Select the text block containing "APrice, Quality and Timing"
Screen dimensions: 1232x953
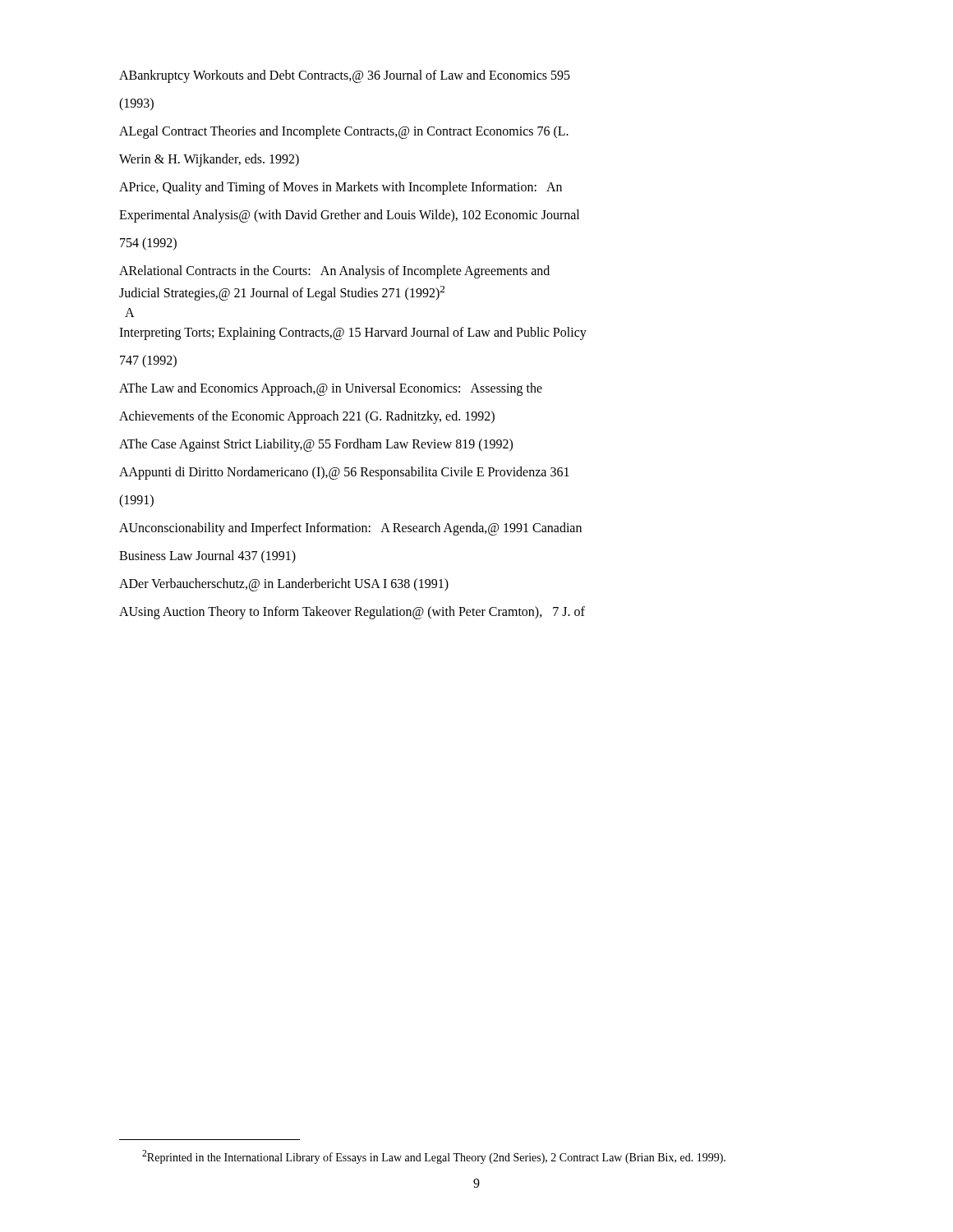click(x=341, y=187)
